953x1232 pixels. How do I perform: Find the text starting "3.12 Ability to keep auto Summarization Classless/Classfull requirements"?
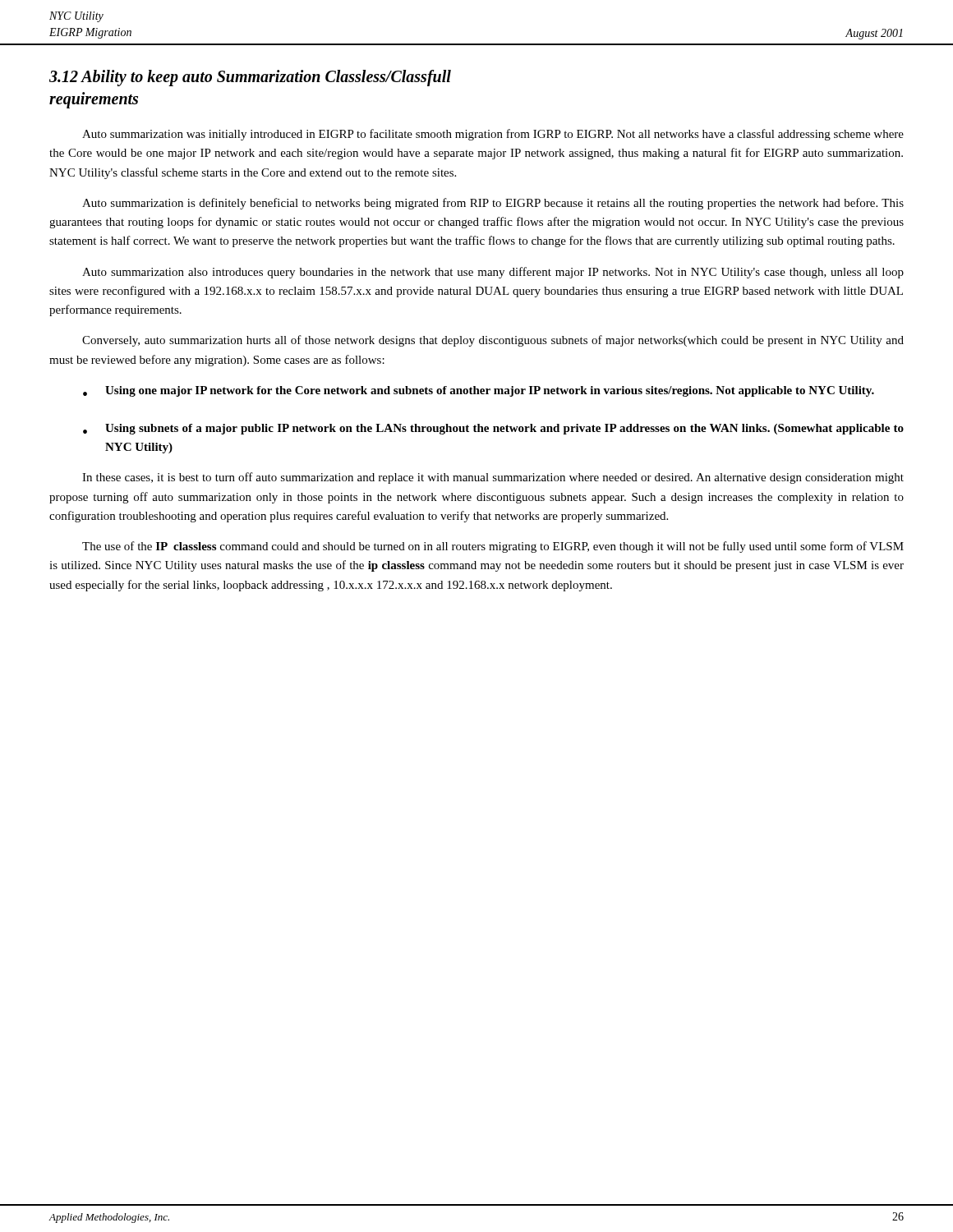(x=250, y=87)
